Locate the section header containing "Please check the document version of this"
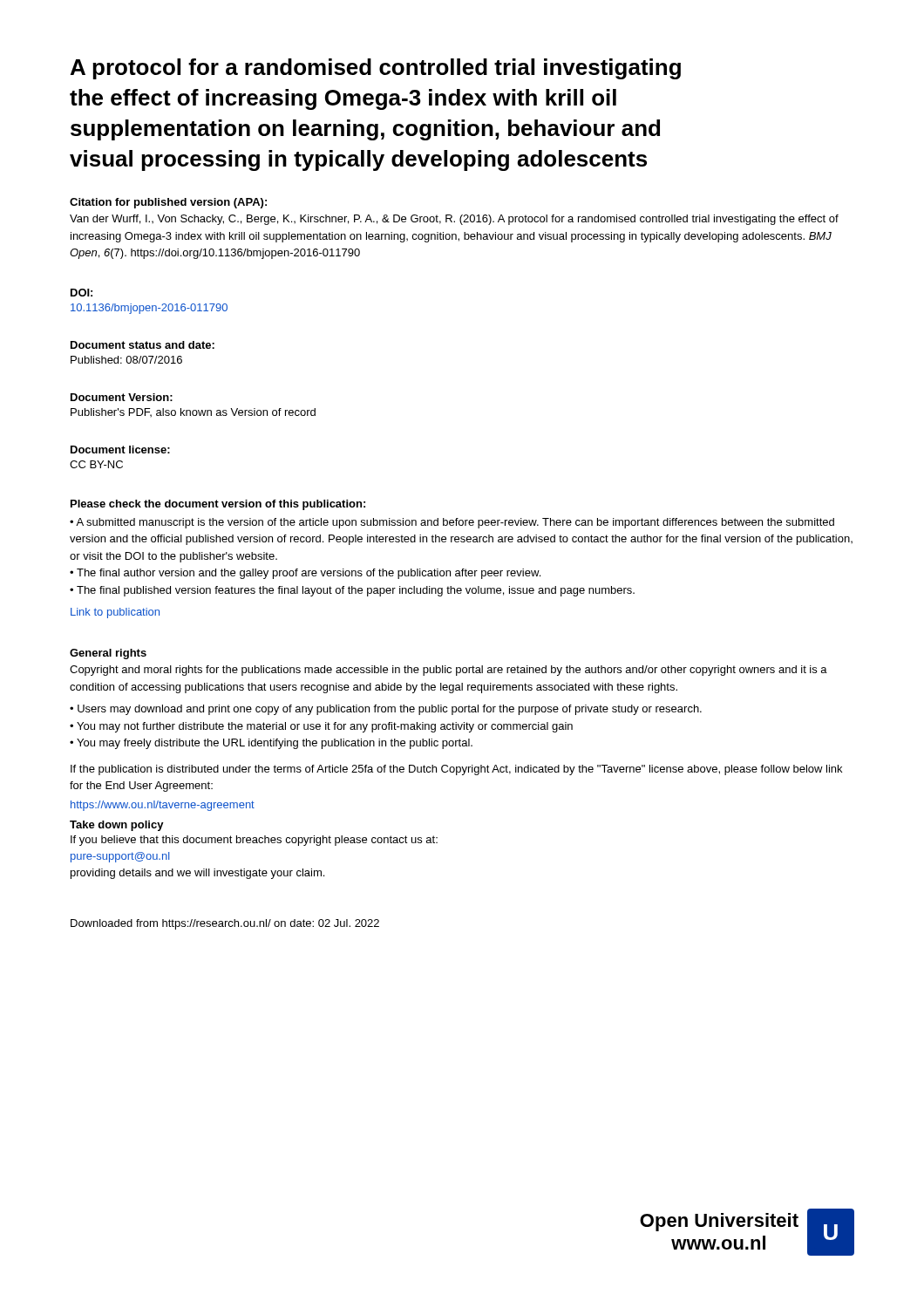 (x=218, y=503)
